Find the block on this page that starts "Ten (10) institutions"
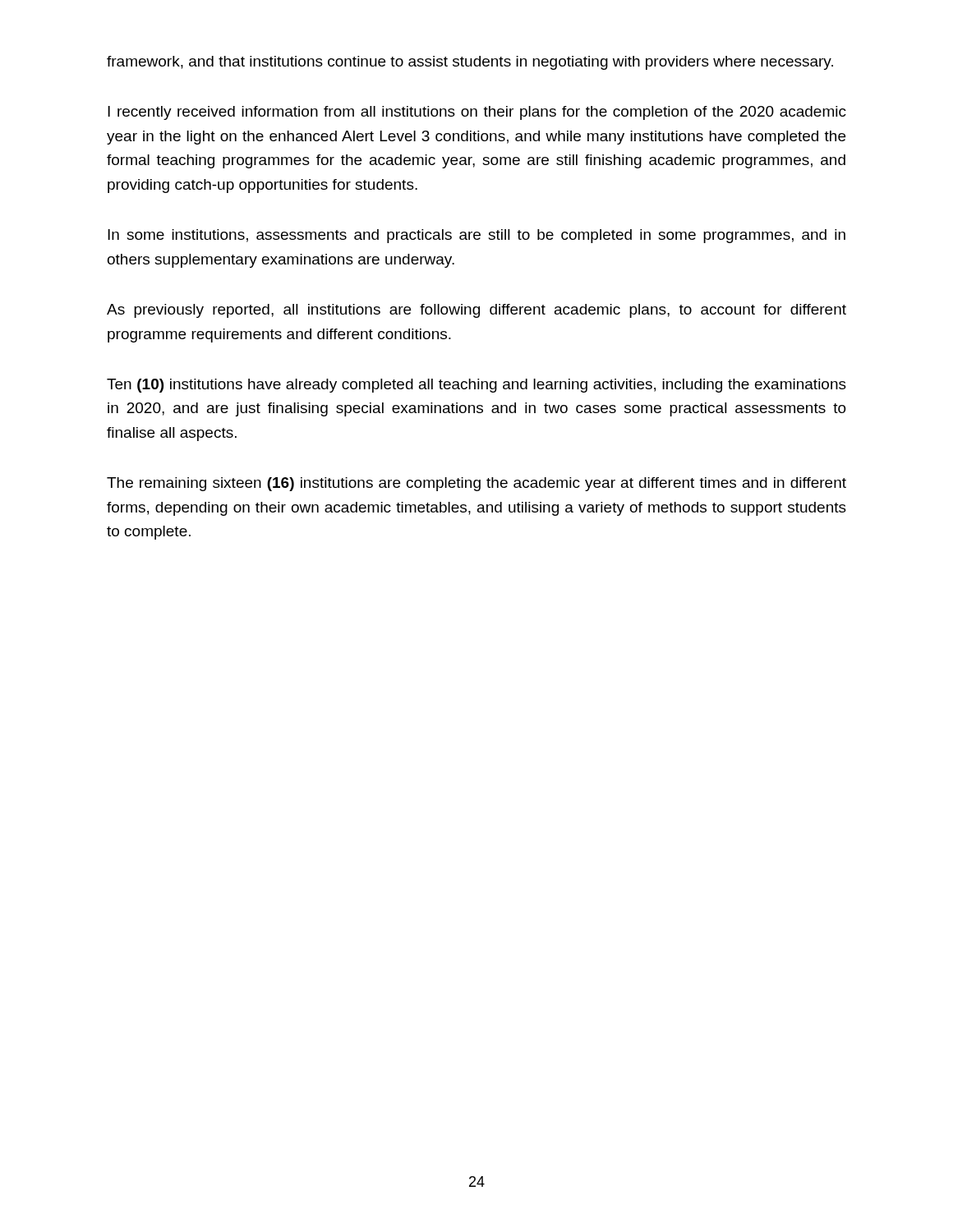This screenshot has height=1232, width=953. pos(476,408)
